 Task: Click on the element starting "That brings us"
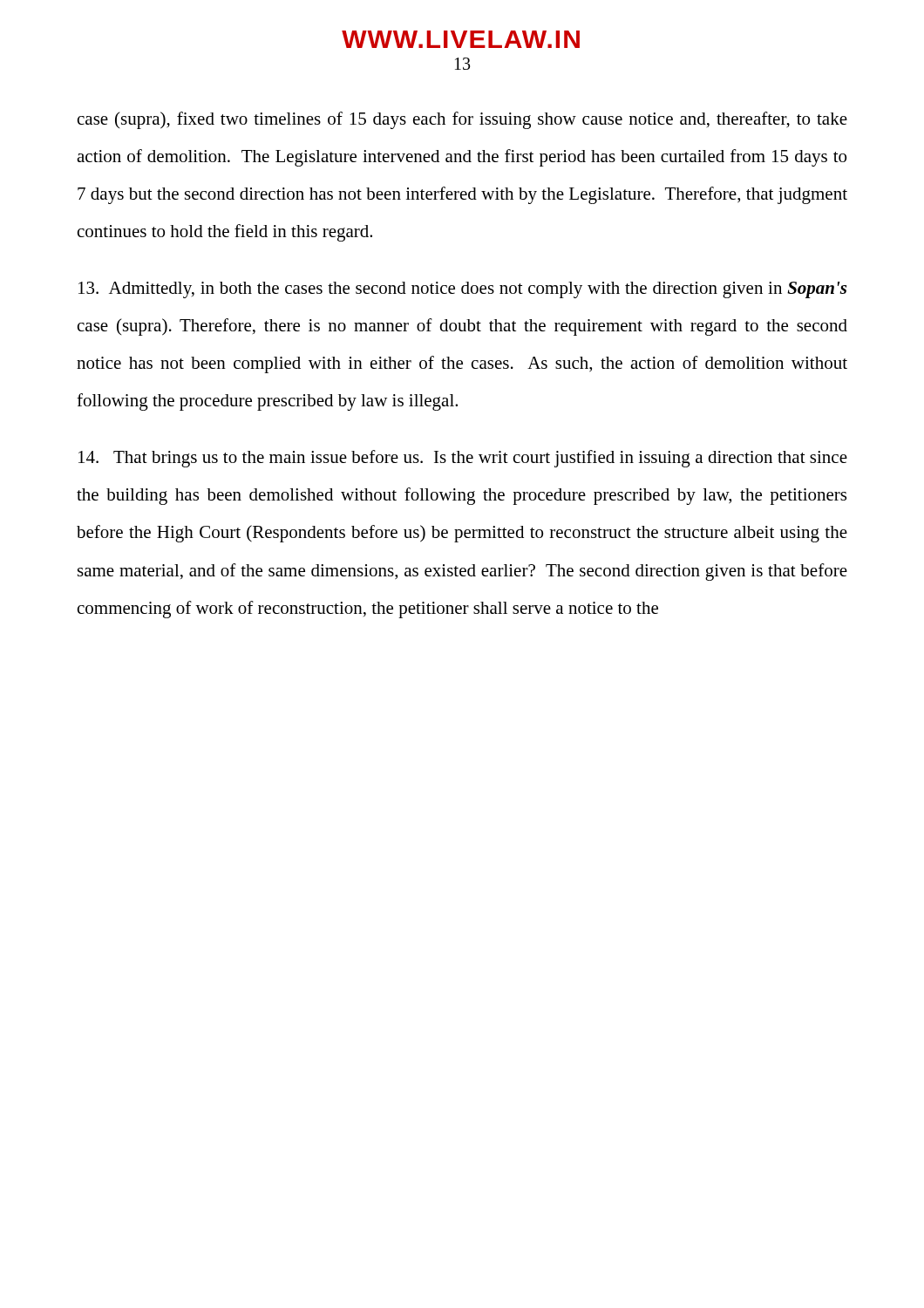[x=462, y=532]
